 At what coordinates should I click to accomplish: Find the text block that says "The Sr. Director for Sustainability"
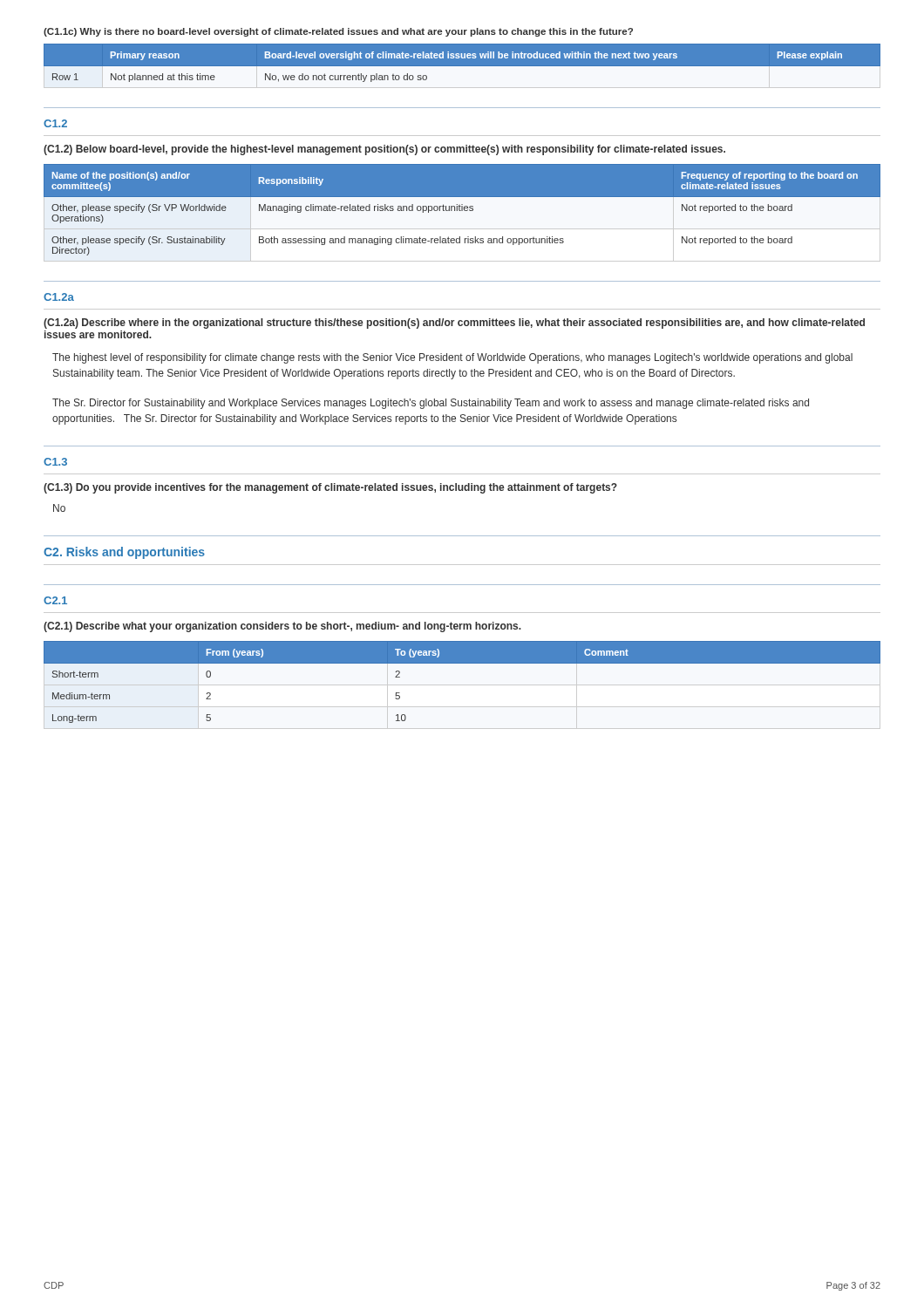[431, 411]
